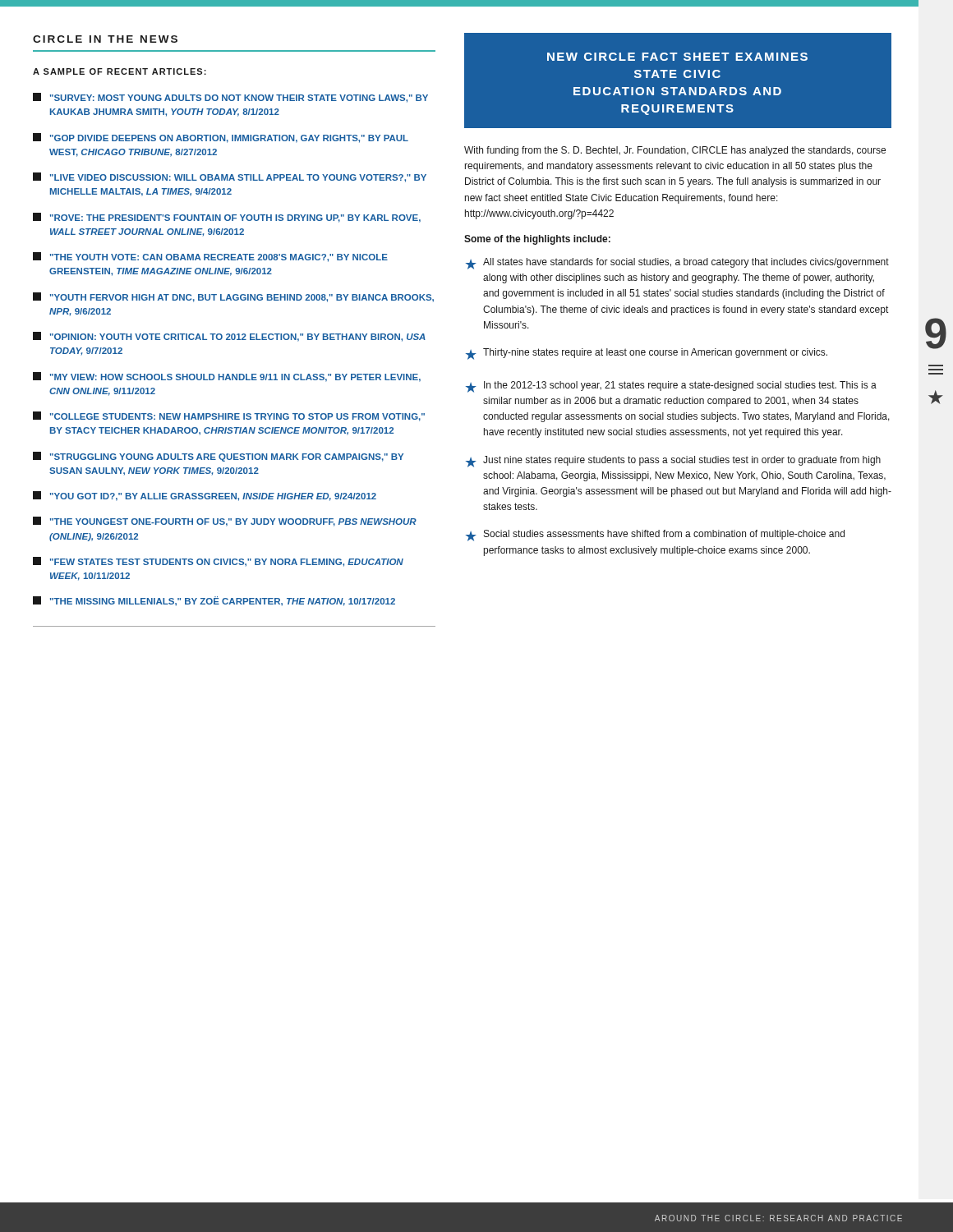Viewport: 953px width, 1232px height.
Task: Find the block on this page that starts ""YOUTH FERVOR HIGH AT DNC,"
Action: pos(234,305)
